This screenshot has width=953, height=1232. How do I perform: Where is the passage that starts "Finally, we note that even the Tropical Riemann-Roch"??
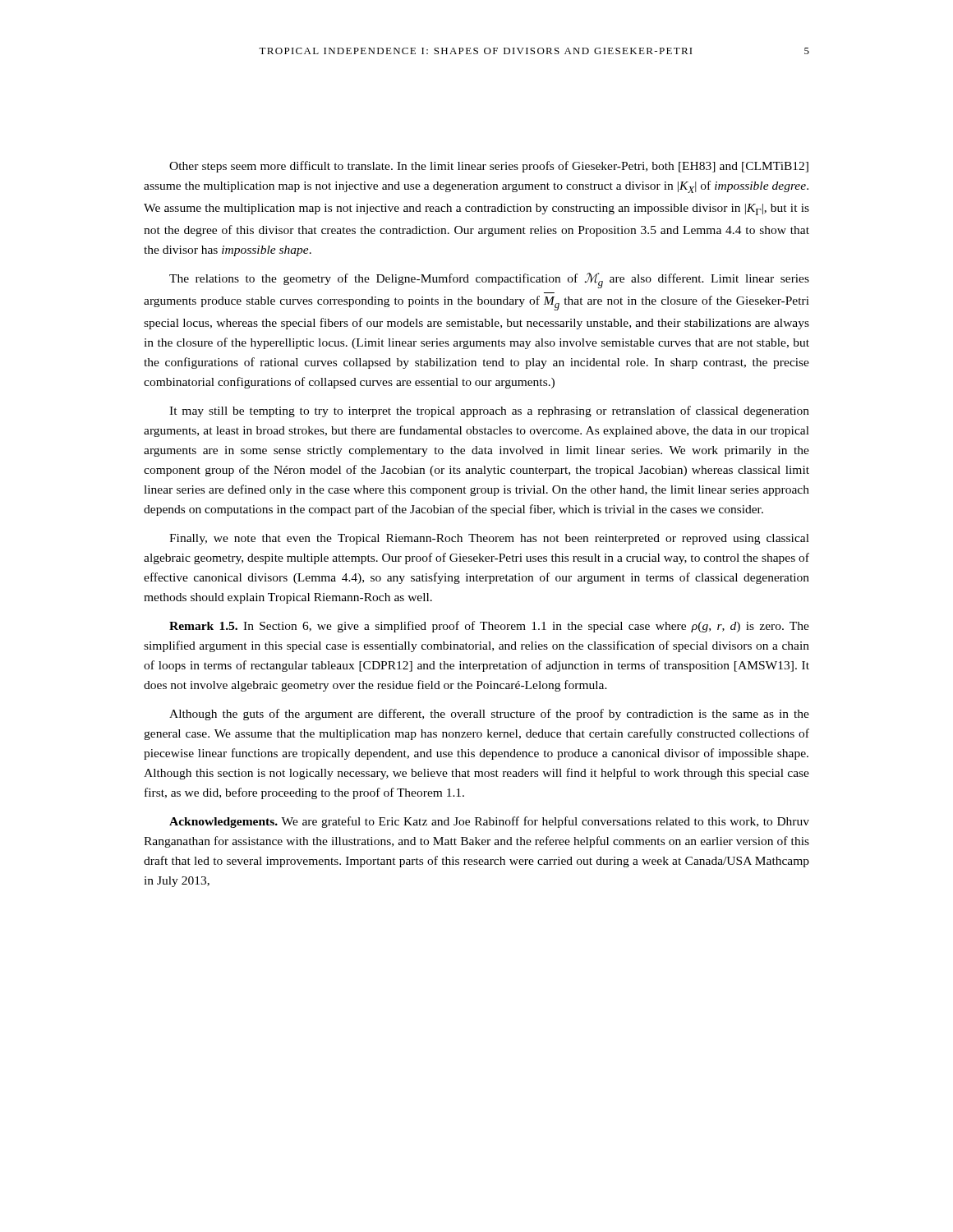click(476, 568)
